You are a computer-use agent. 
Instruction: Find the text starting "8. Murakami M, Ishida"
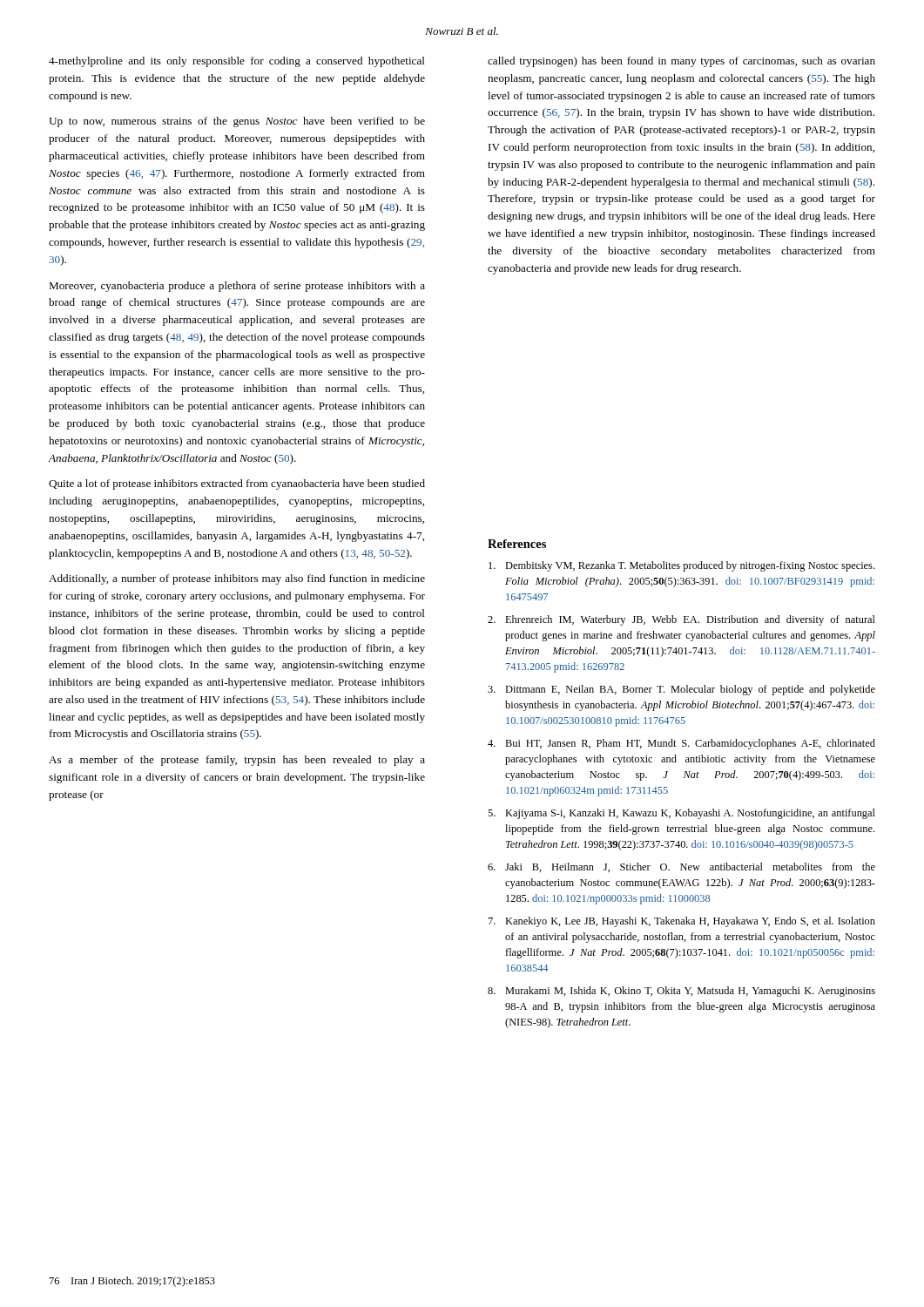[x=681, y=1007]
